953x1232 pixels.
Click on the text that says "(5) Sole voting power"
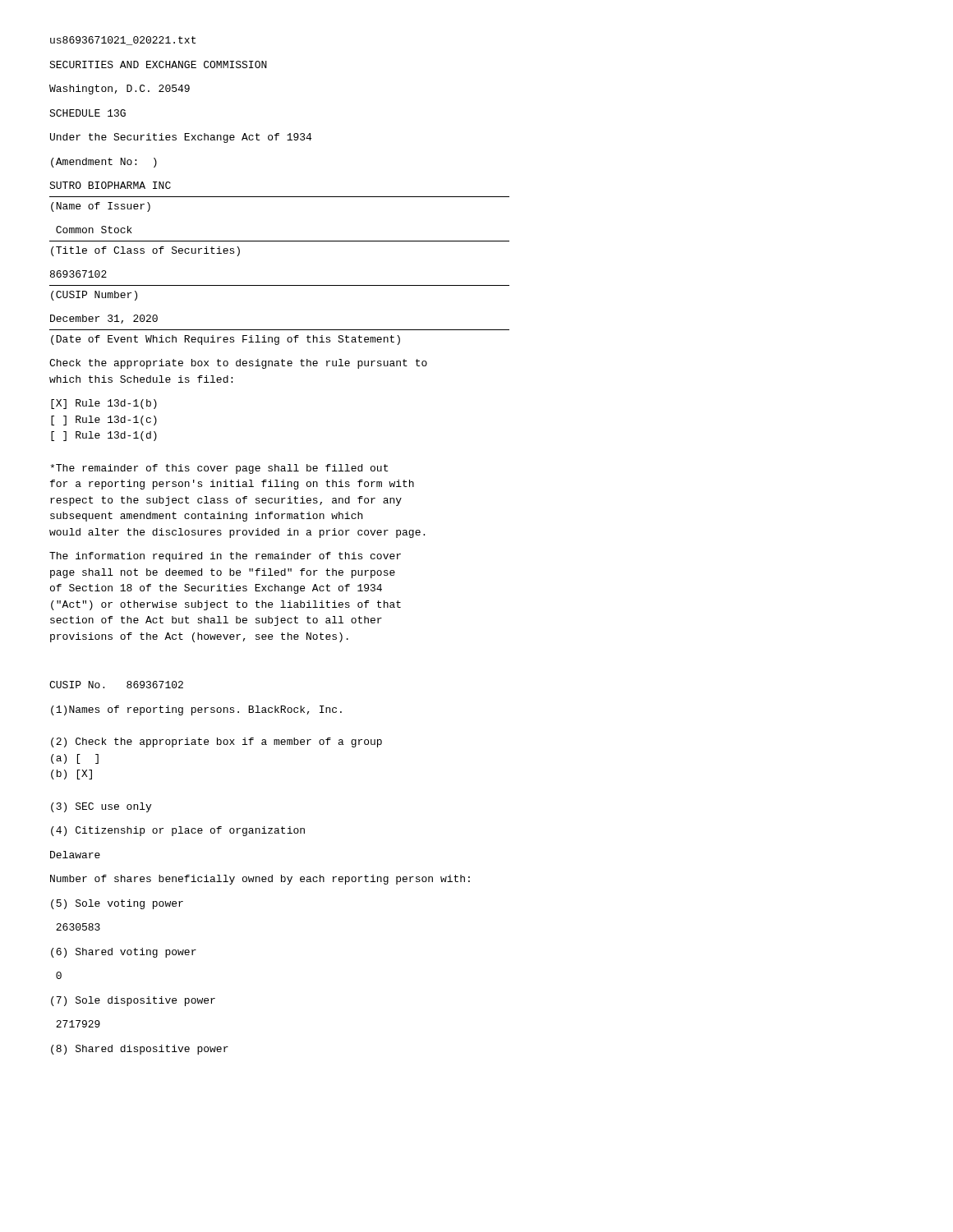coord(117,904)
